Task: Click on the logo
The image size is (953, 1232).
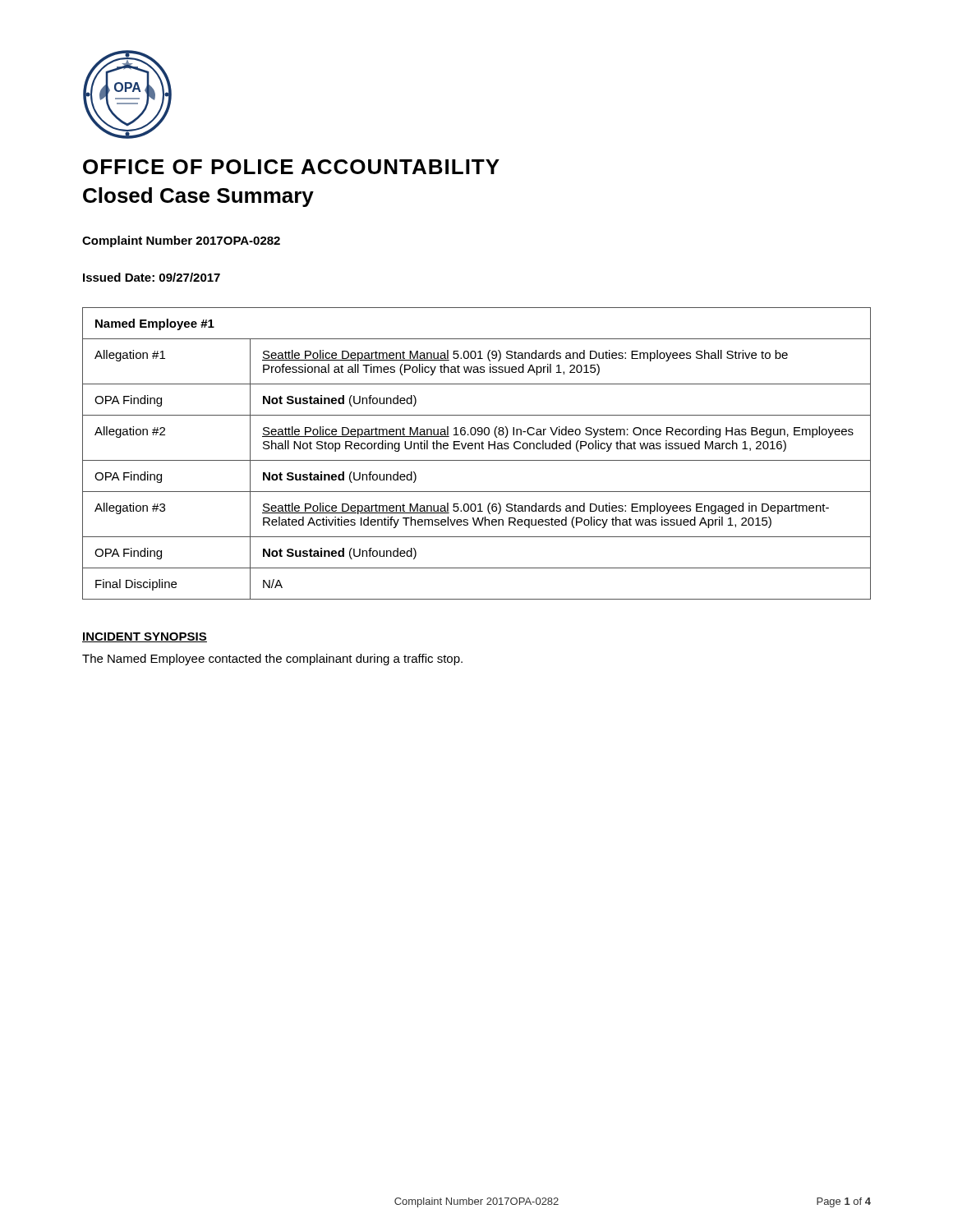Action: pos(476,94)
